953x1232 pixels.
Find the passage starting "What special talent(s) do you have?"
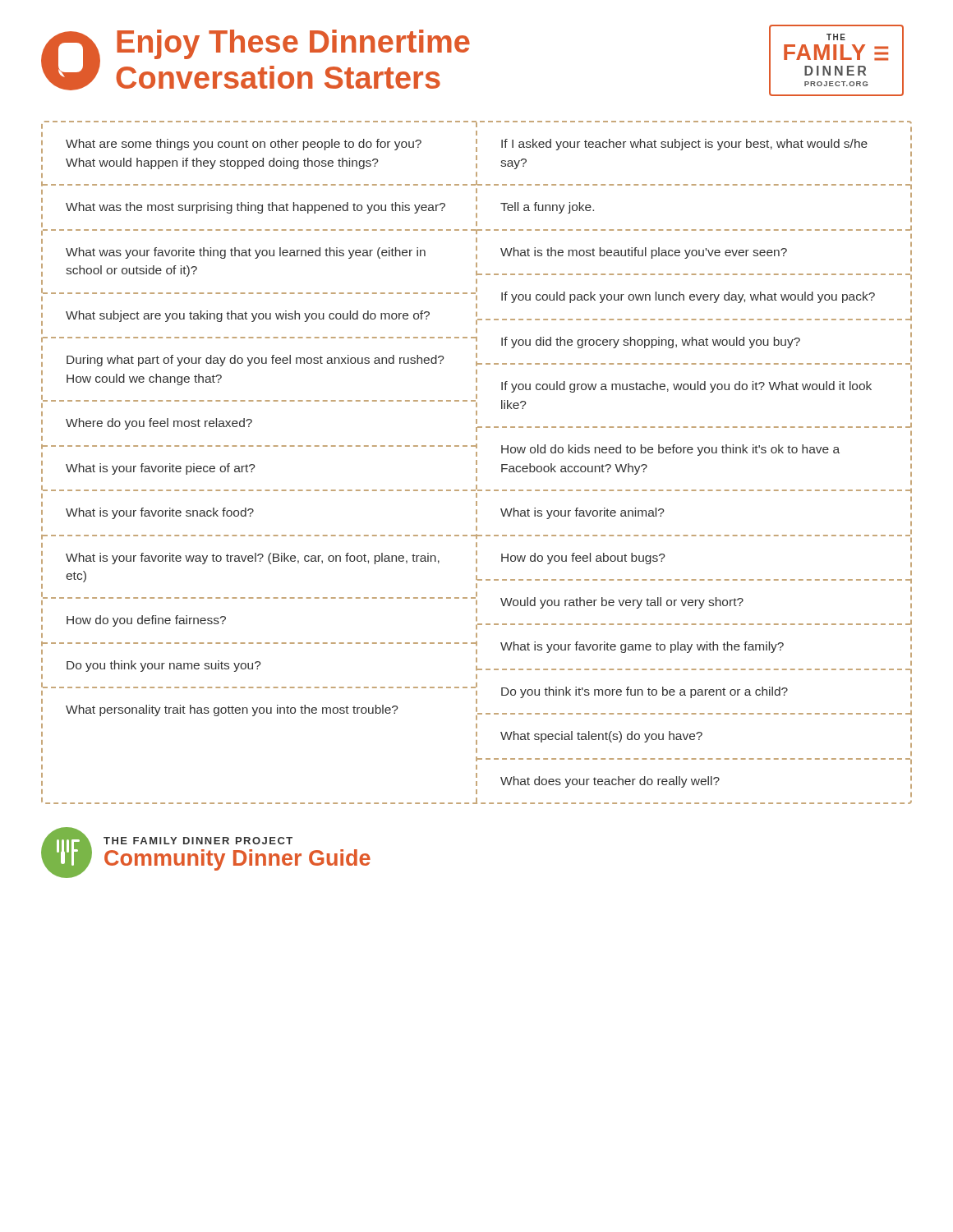point(602,736)
